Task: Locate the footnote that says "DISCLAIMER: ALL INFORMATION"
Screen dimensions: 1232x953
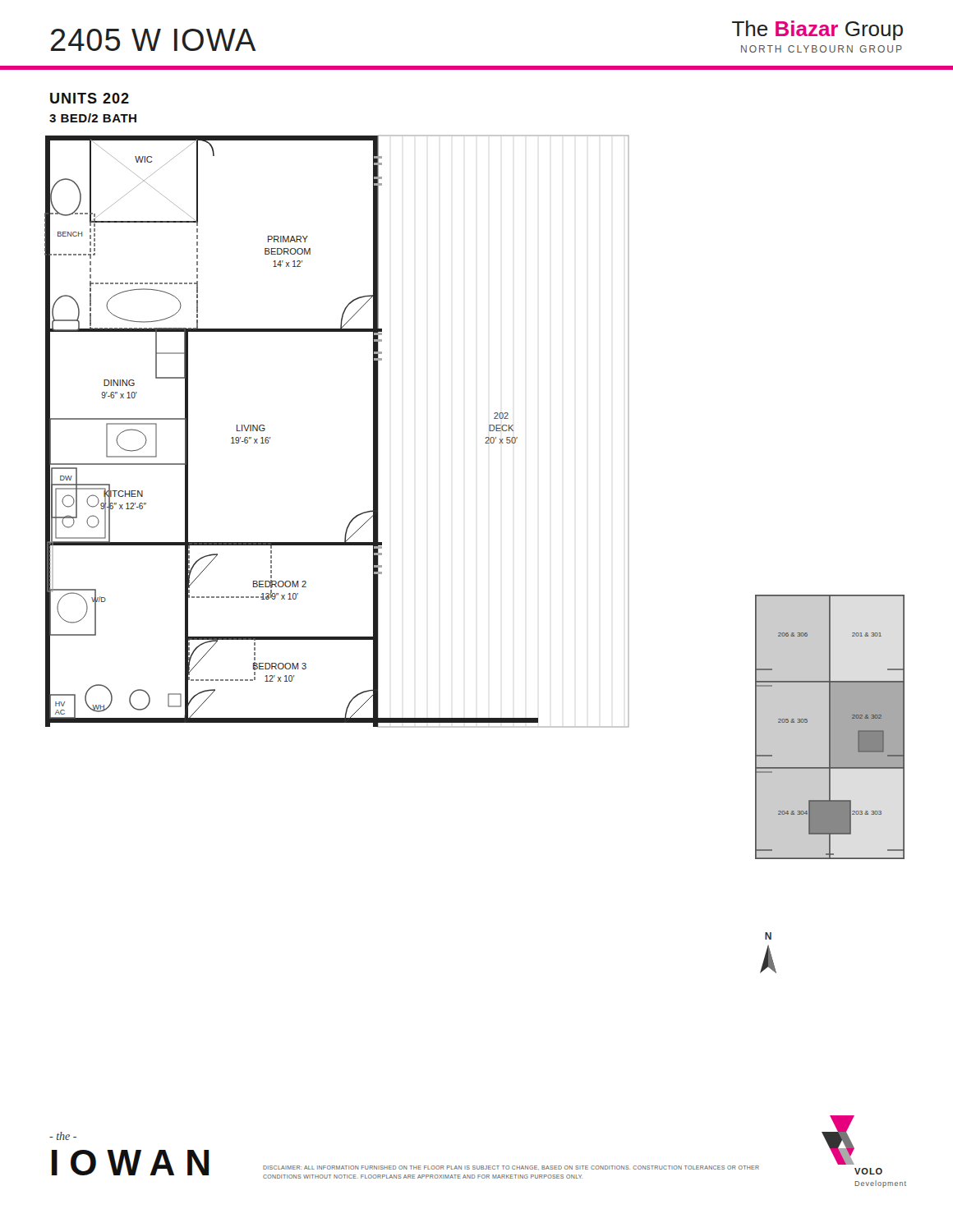Action: tap(511, 1172)
